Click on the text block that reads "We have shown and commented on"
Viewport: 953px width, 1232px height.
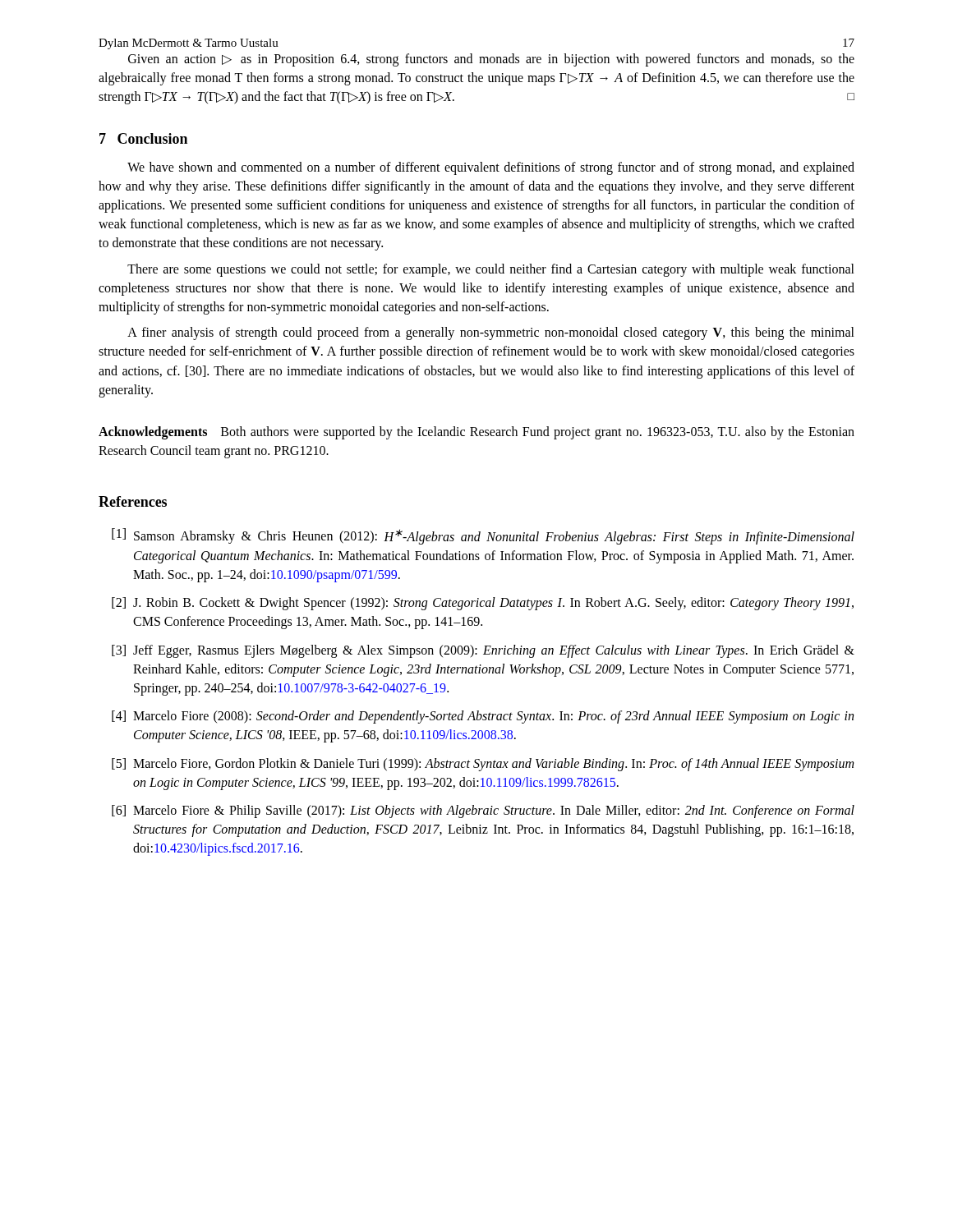click(x=476, y=278)
